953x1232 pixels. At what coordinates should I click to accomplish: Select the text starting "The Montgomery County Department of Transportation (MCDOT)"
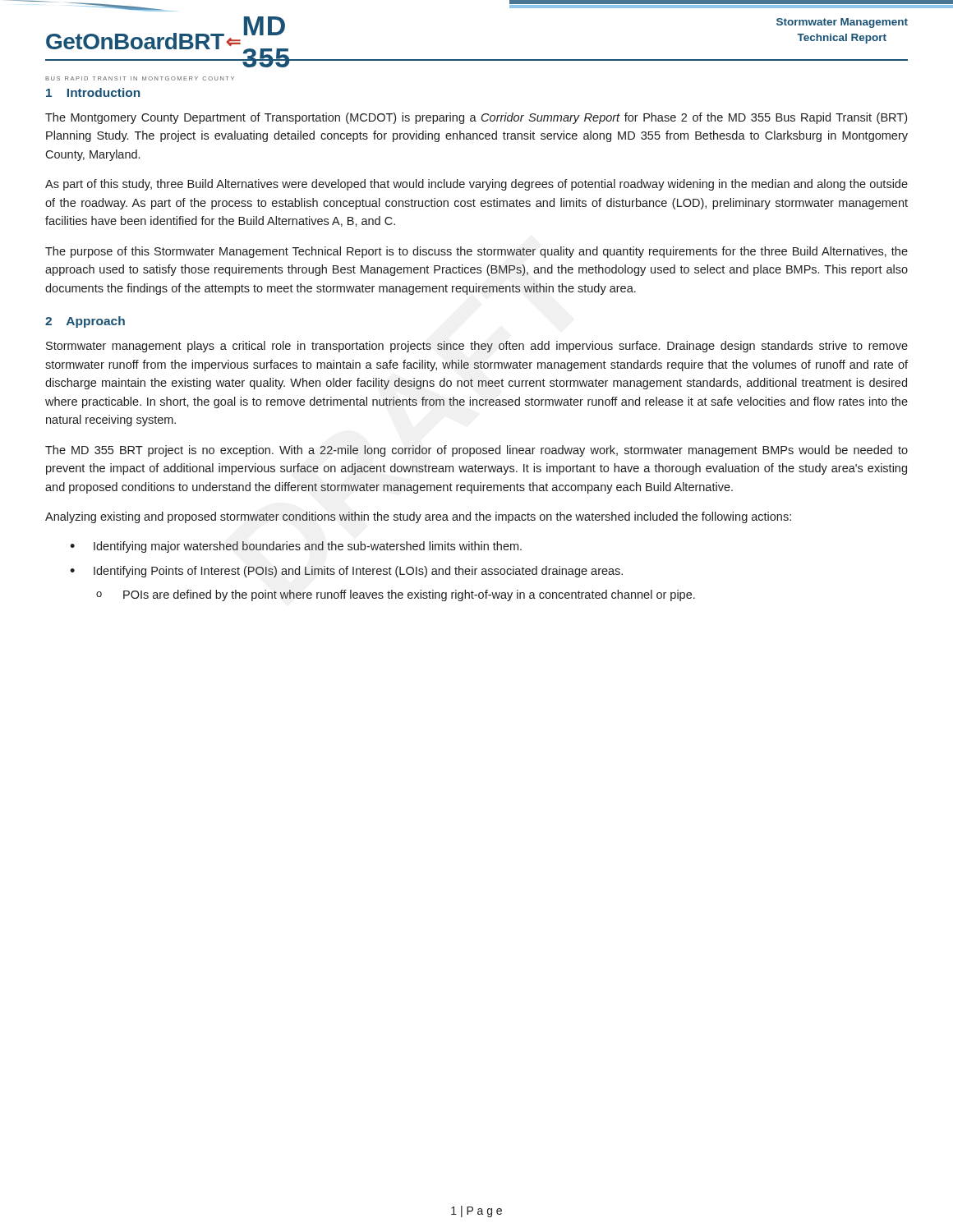476,136
